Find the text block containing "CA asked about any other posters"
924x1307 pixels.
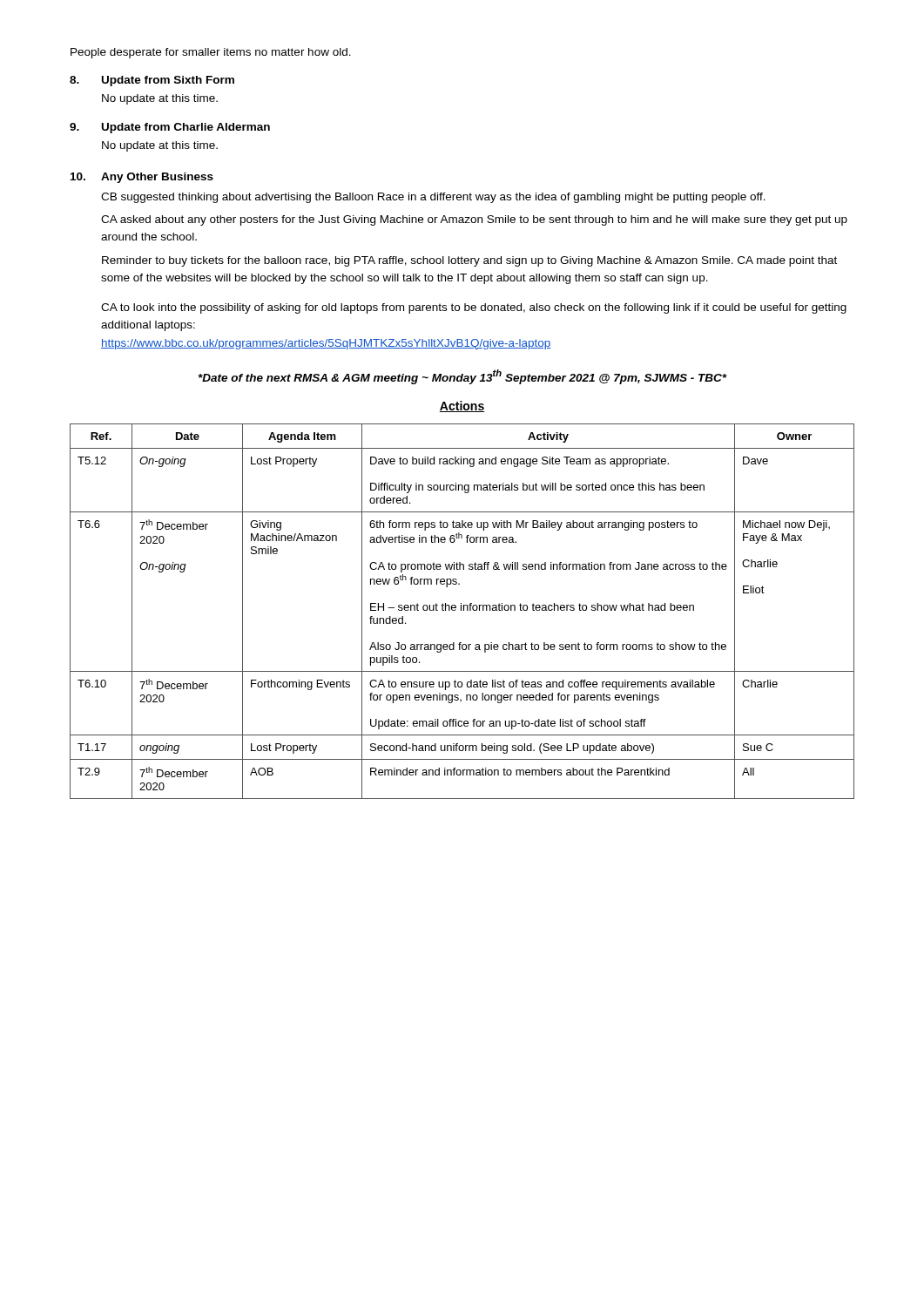tap(474, 228)
